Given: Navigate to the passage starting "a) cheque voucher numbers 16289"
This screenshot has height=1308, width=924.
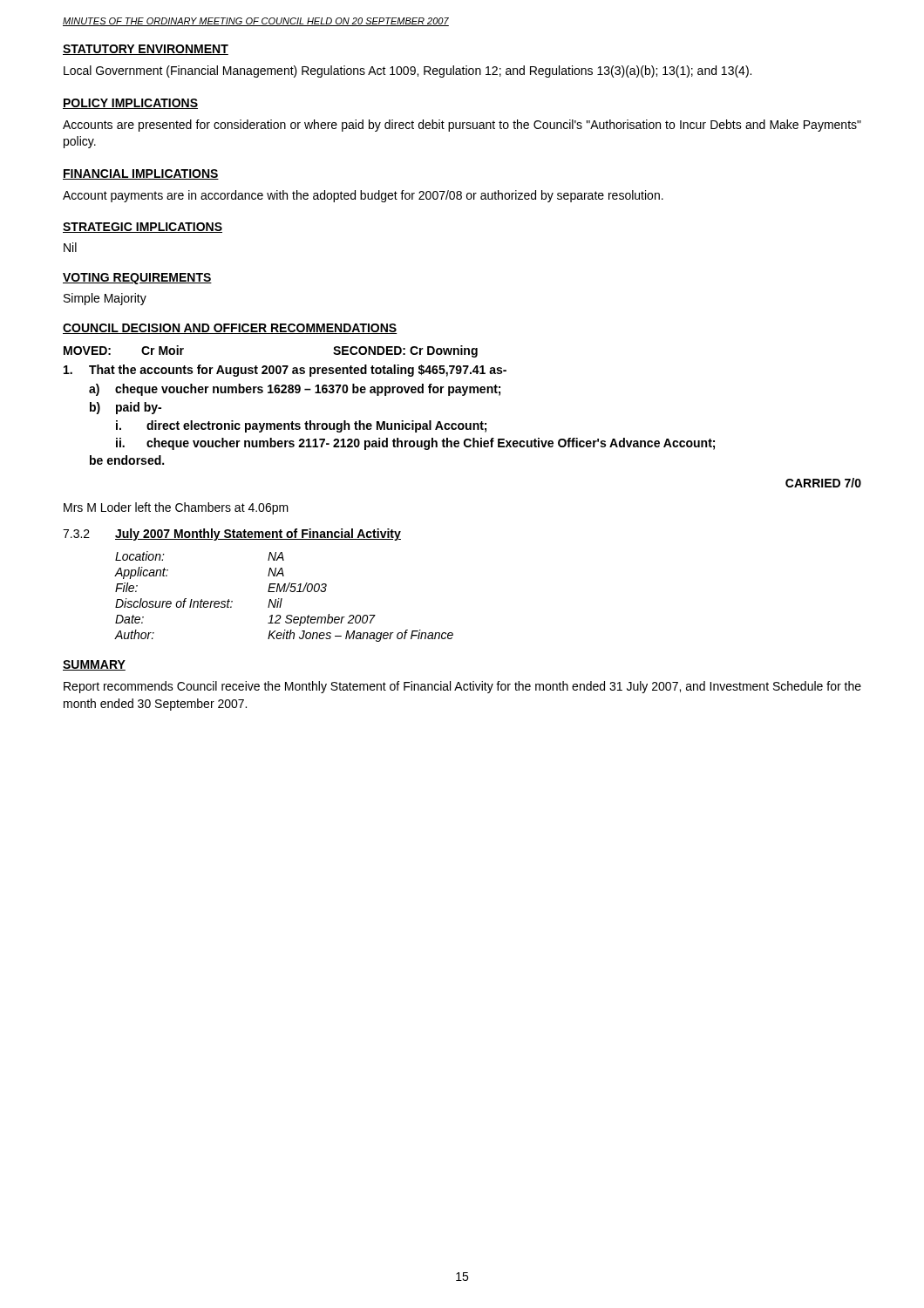Looking at the screenshot, I should pyautogui.click(x=475, y=389).
